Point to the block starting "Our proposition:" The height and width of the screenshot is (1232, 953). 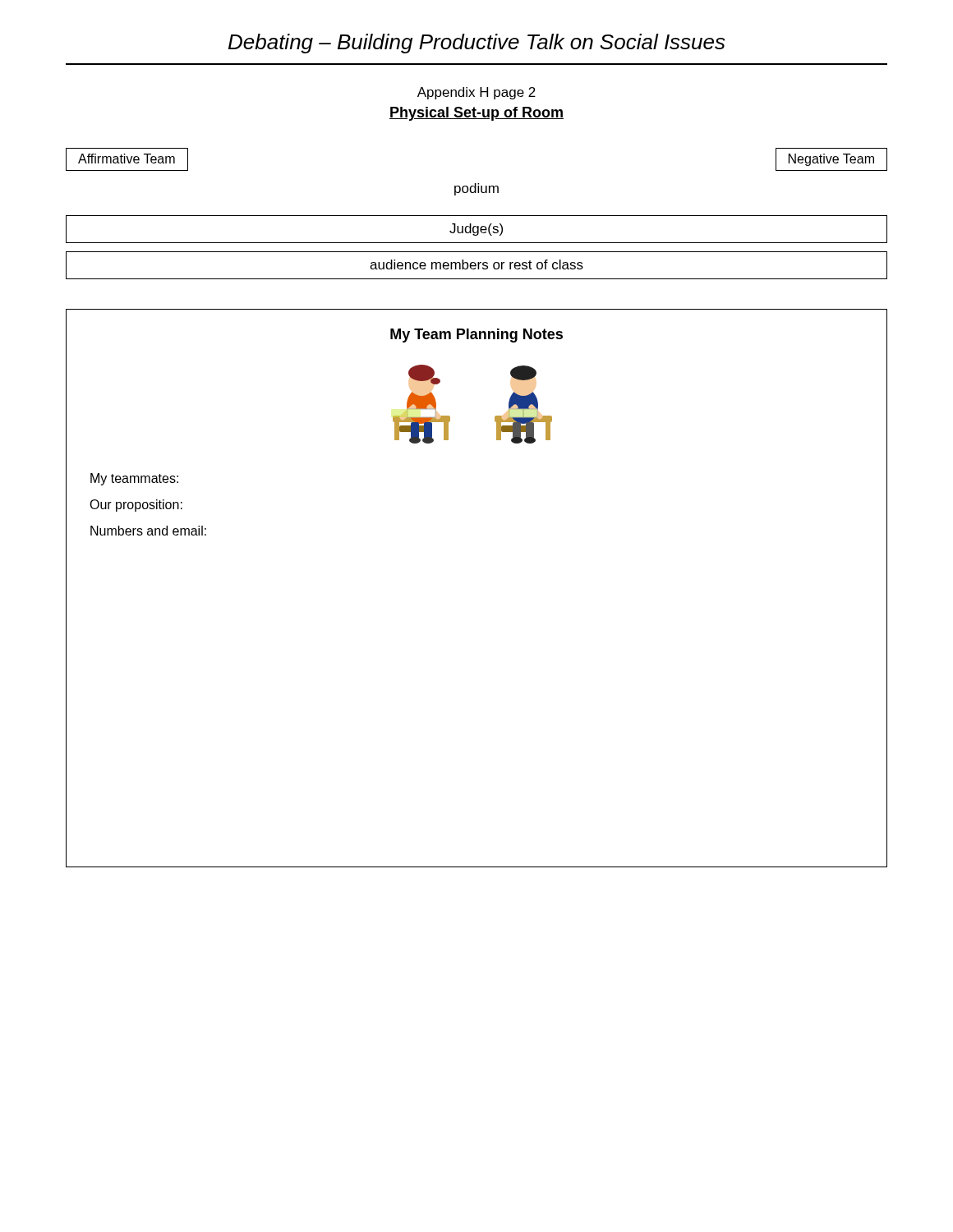click(136, 505)
